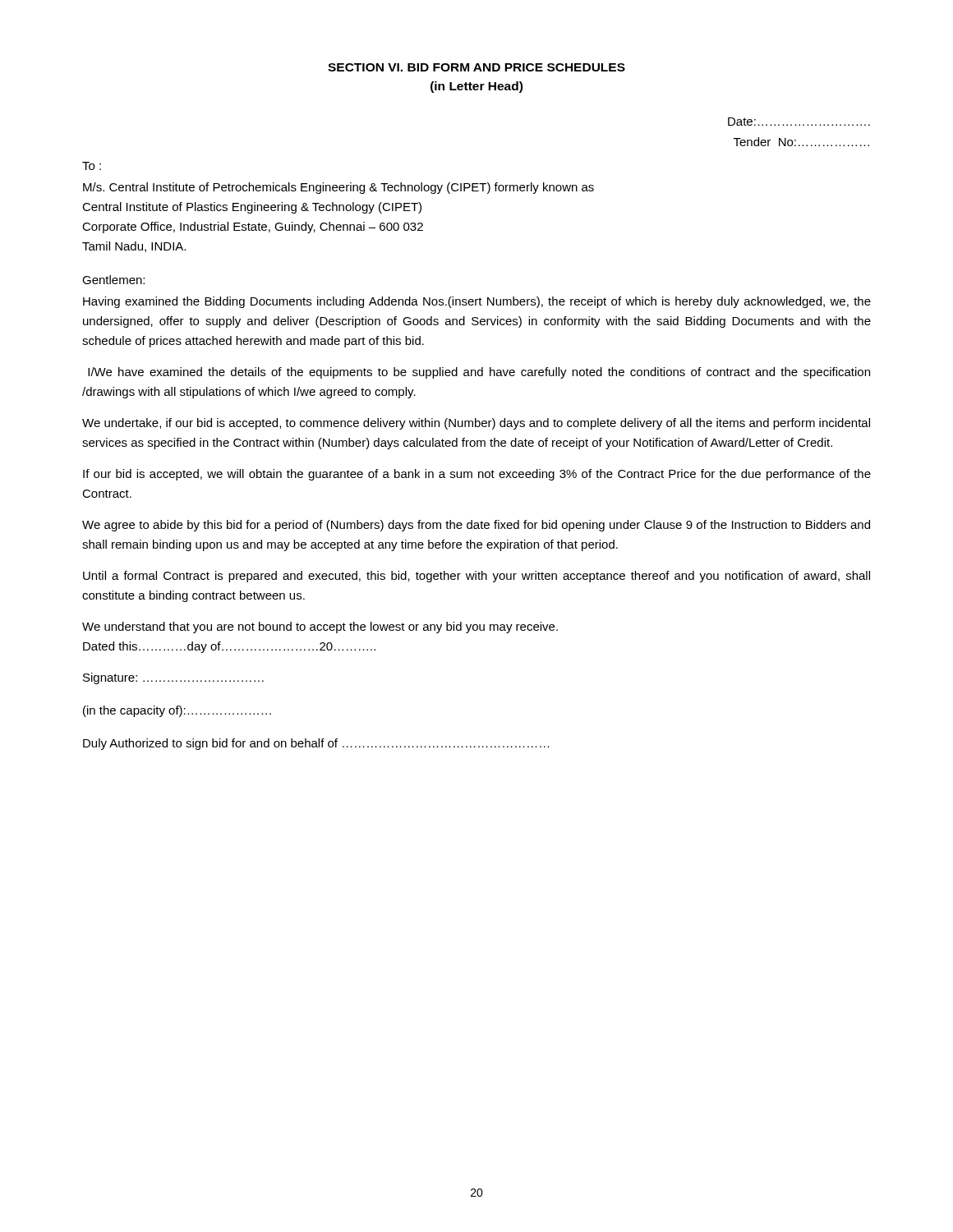Point to "(in the capacity of):…………………"
The image size is (953, 1232).
coord(177,710)
